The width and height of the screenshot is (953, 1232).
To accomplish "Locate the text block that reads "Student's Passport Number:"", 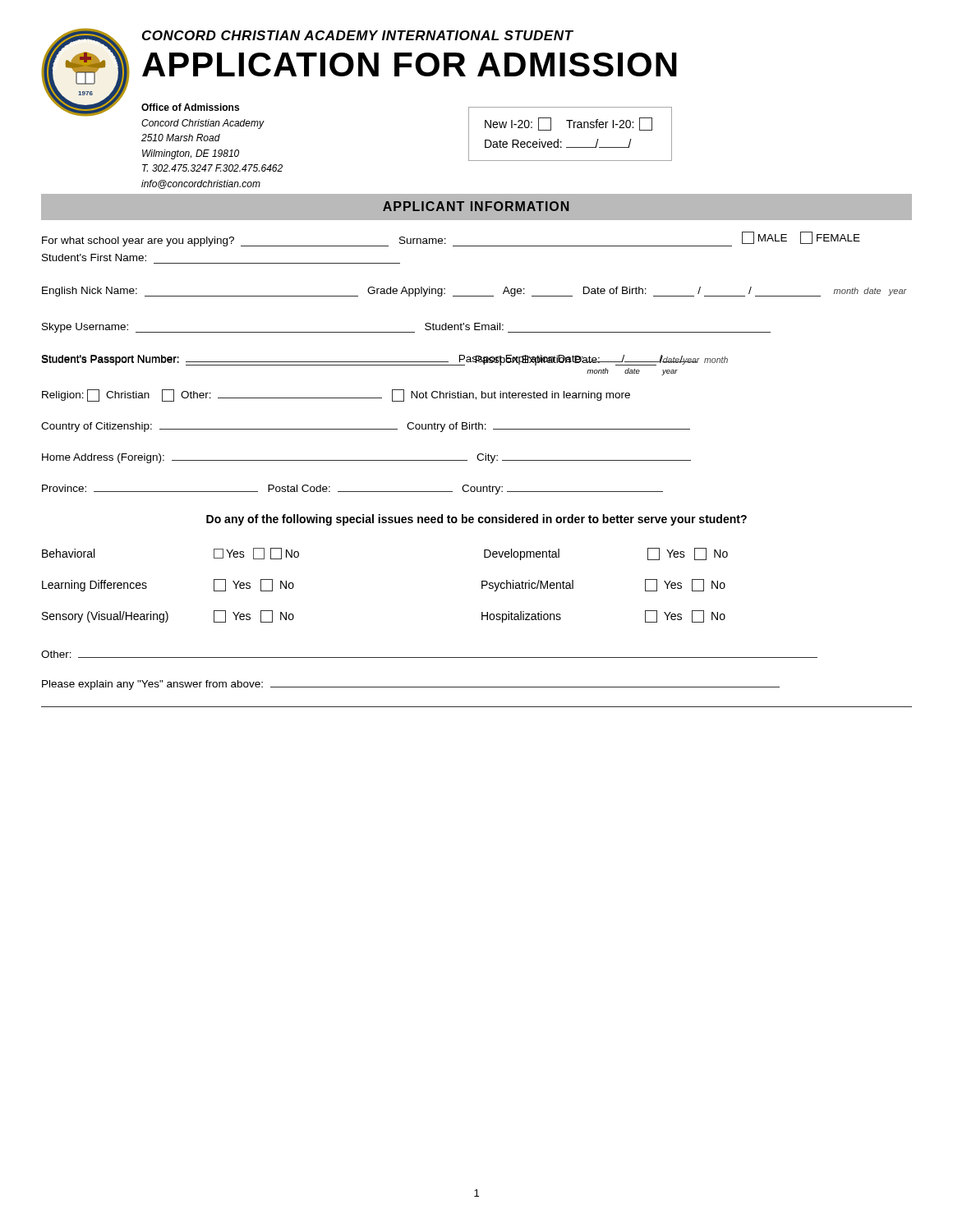I will click(x=385, y=359).
